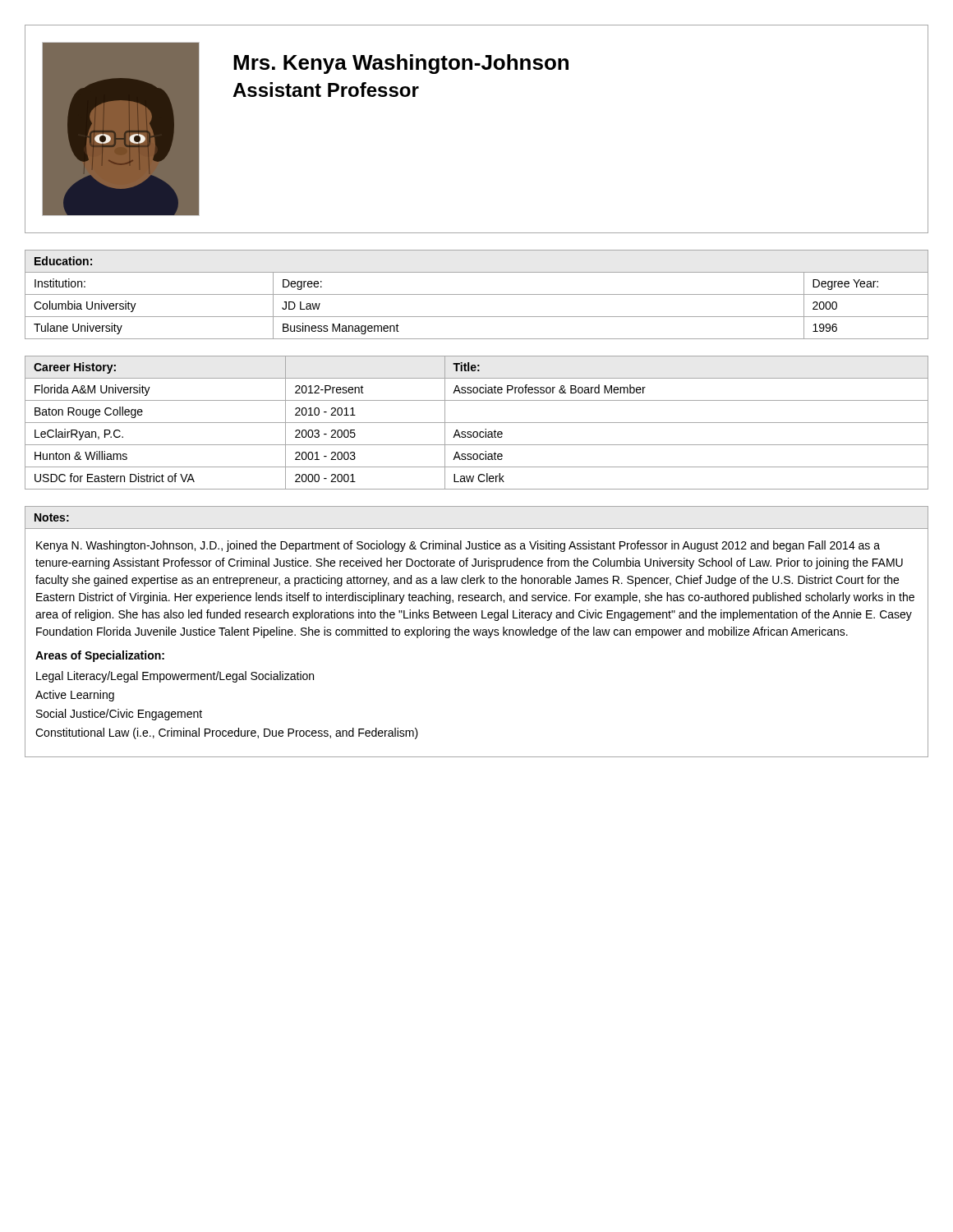Image resolution: width=953 pixels, height=1232 pixels.
Task: Find the table that mentions "Hunton & Williams"
Action: (x=476, y=423)
